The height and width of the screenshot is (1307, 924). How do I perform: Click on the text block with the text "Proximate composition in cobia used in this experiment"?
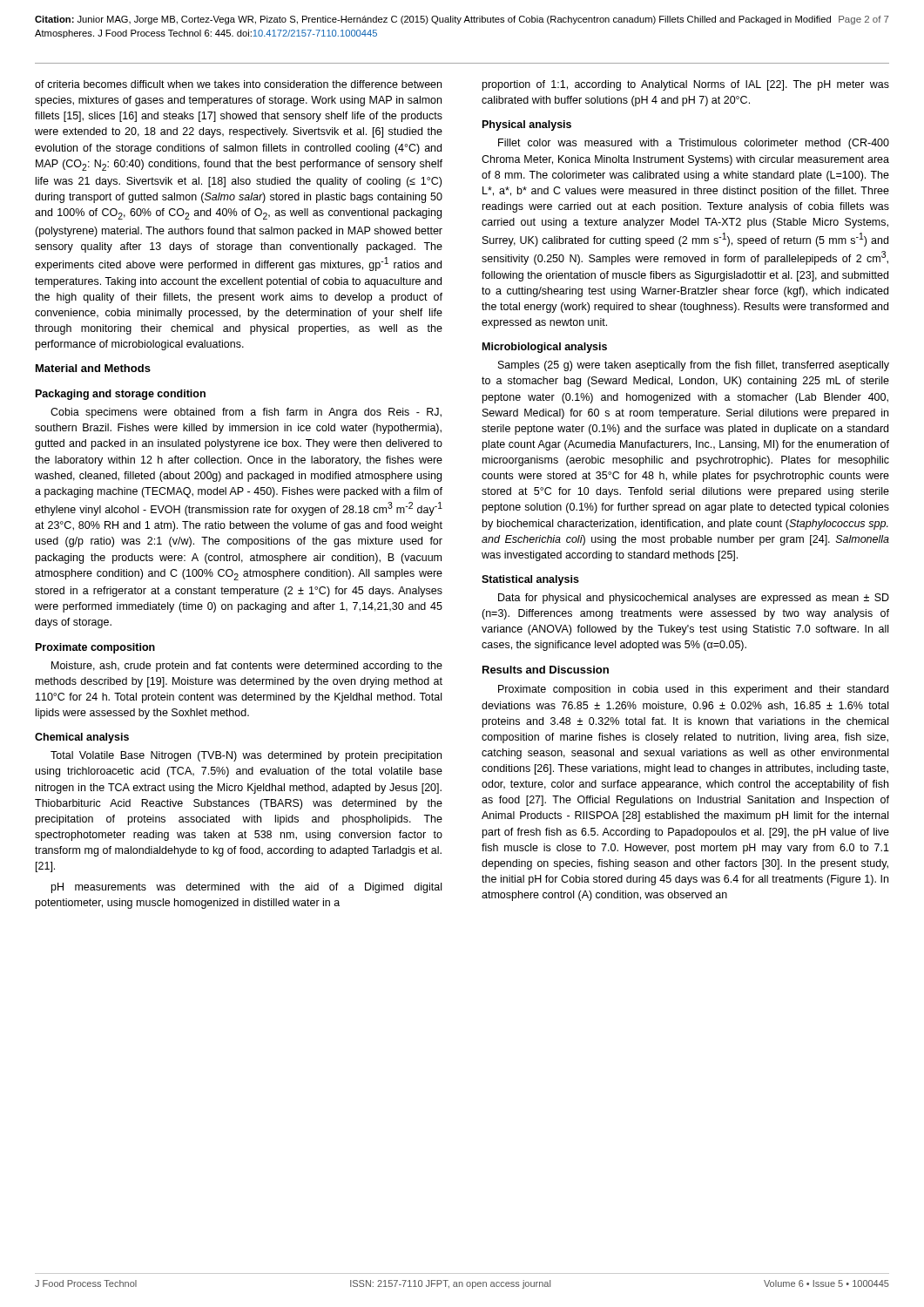[x=685, y=792]
